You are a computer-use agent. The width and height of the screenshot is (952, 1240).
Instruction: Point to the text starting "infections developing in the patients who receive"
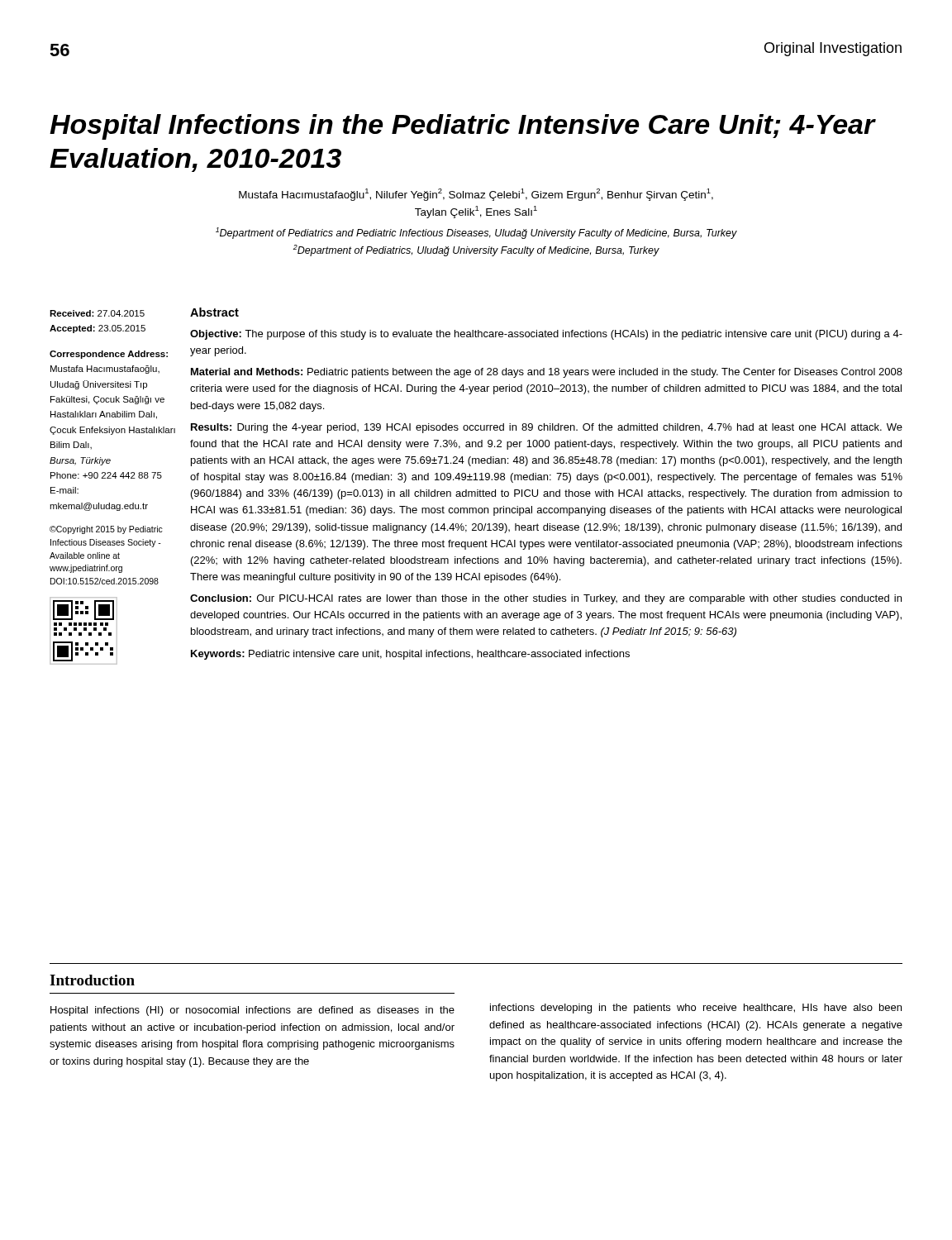coord(696,1041)
